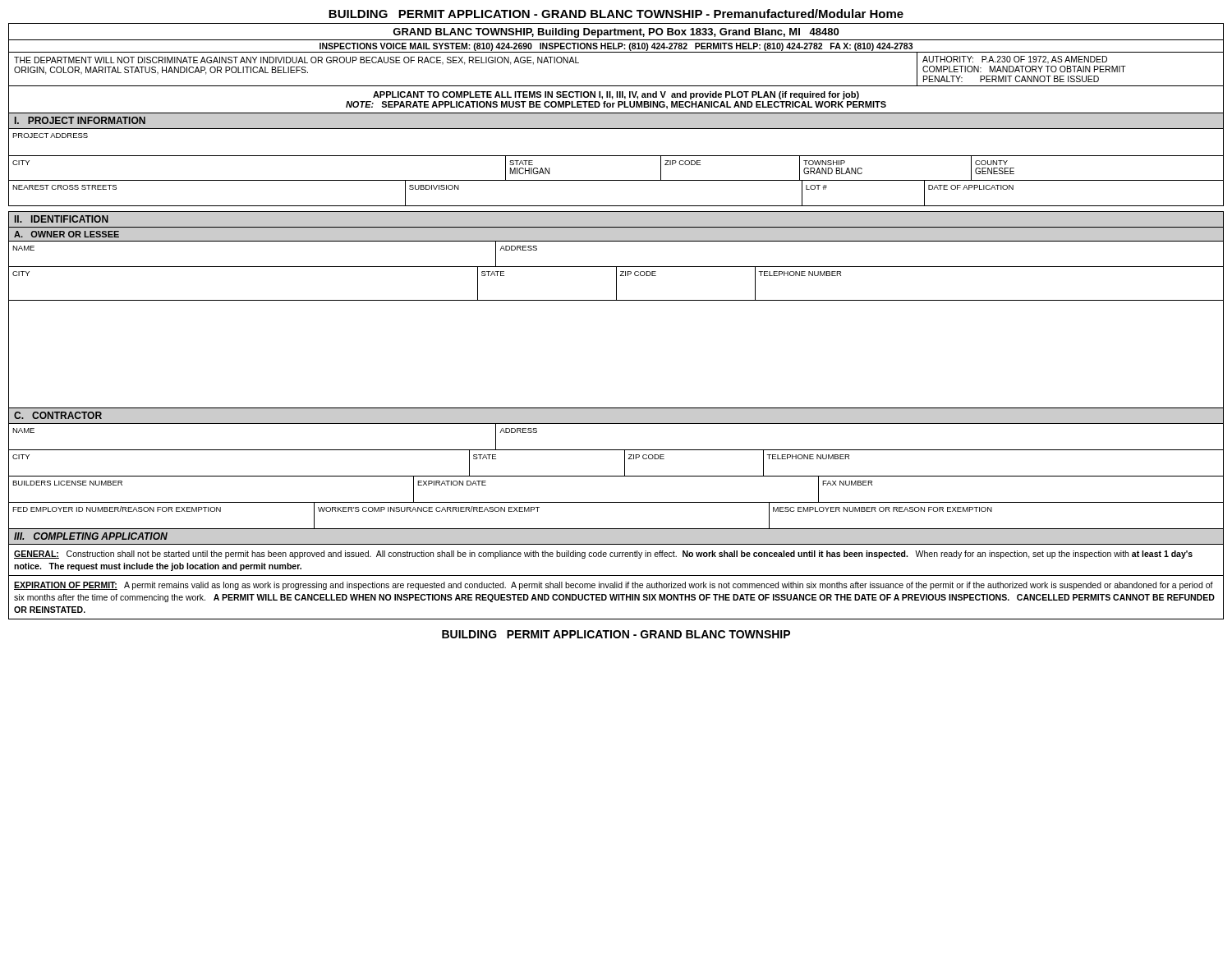Find the section header on this page that starts "GRAND BLANC TOWNSHIP, Building Department,"

click(x=616, y=32)
